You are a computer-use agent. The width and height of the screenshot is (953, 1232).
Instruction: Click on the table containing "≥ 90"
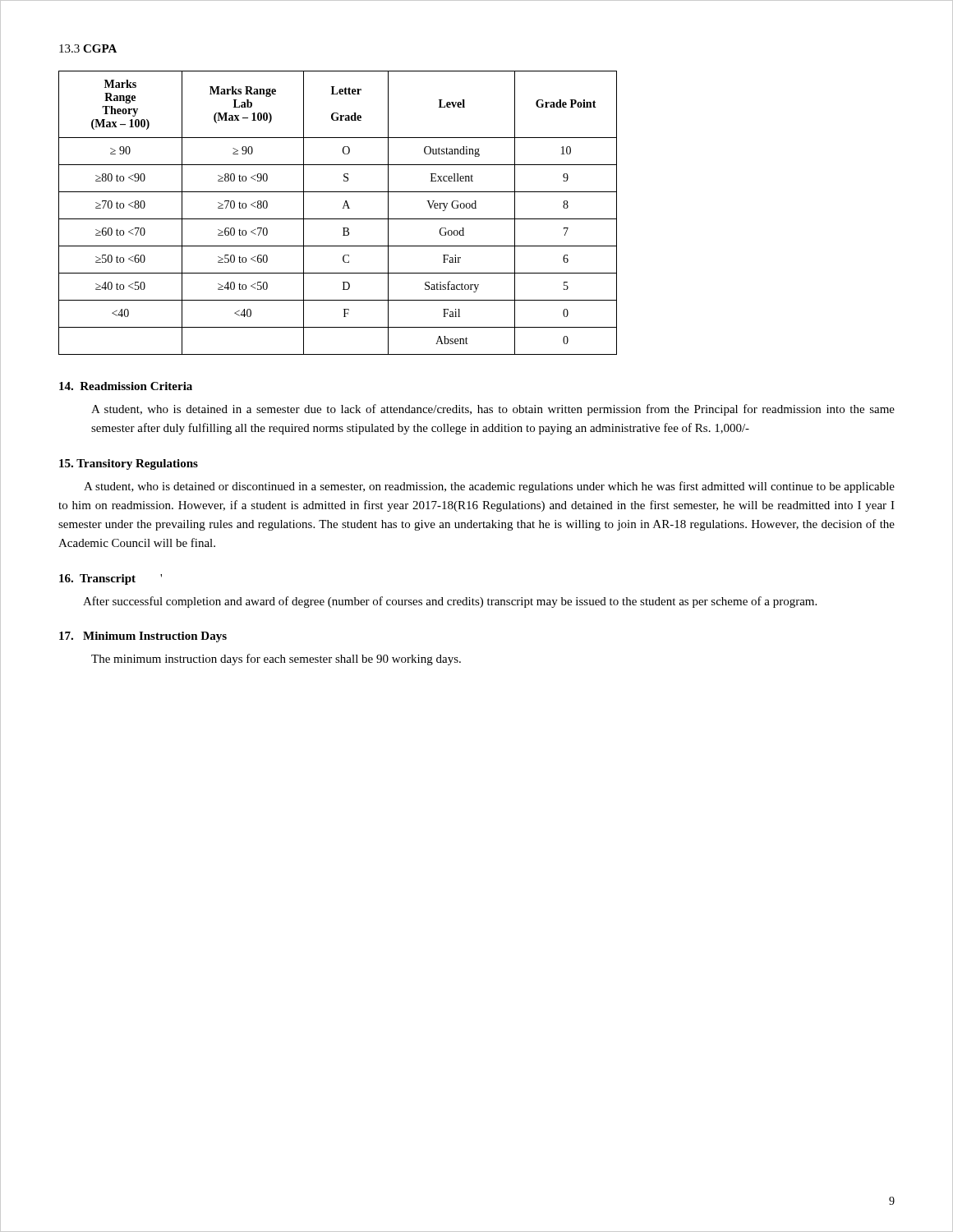pos(476,213)
